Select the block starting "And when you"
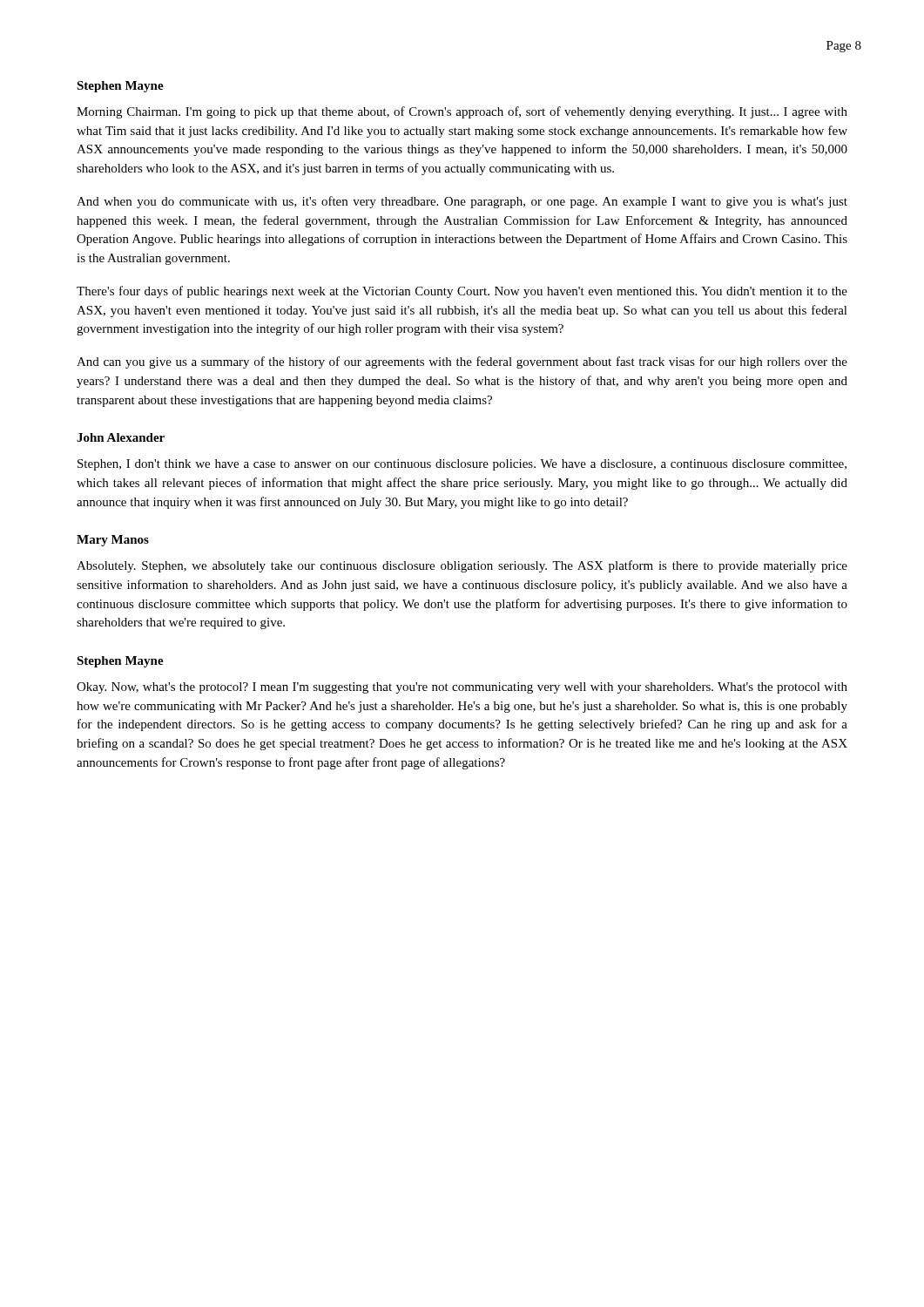The width and height of the screenshot is (924, 1307). pyautogui.click(x=462, y=230)
